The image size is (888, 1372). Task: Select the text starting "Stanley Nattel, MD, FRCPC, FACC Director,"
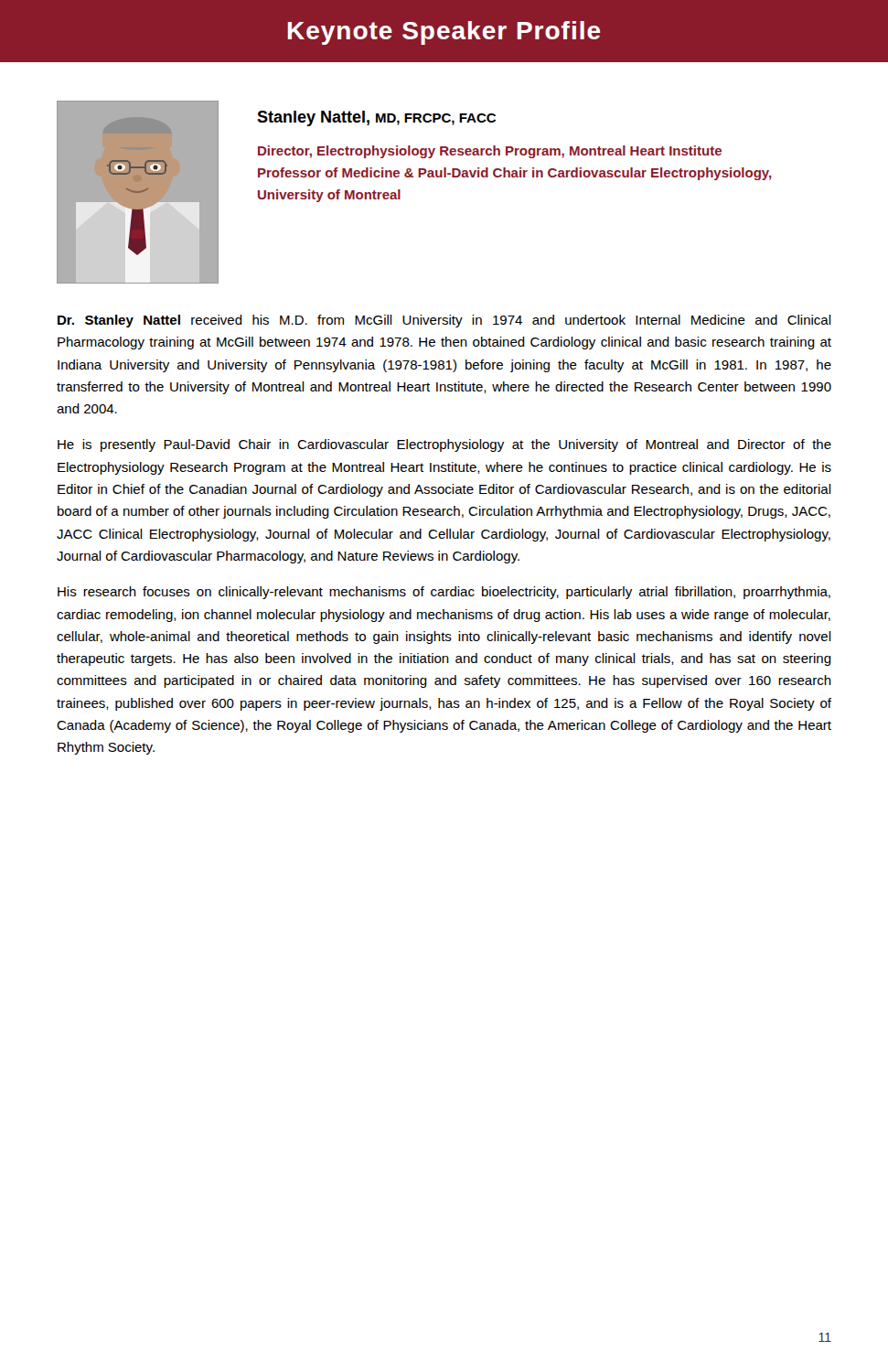[x=544, y=157]
